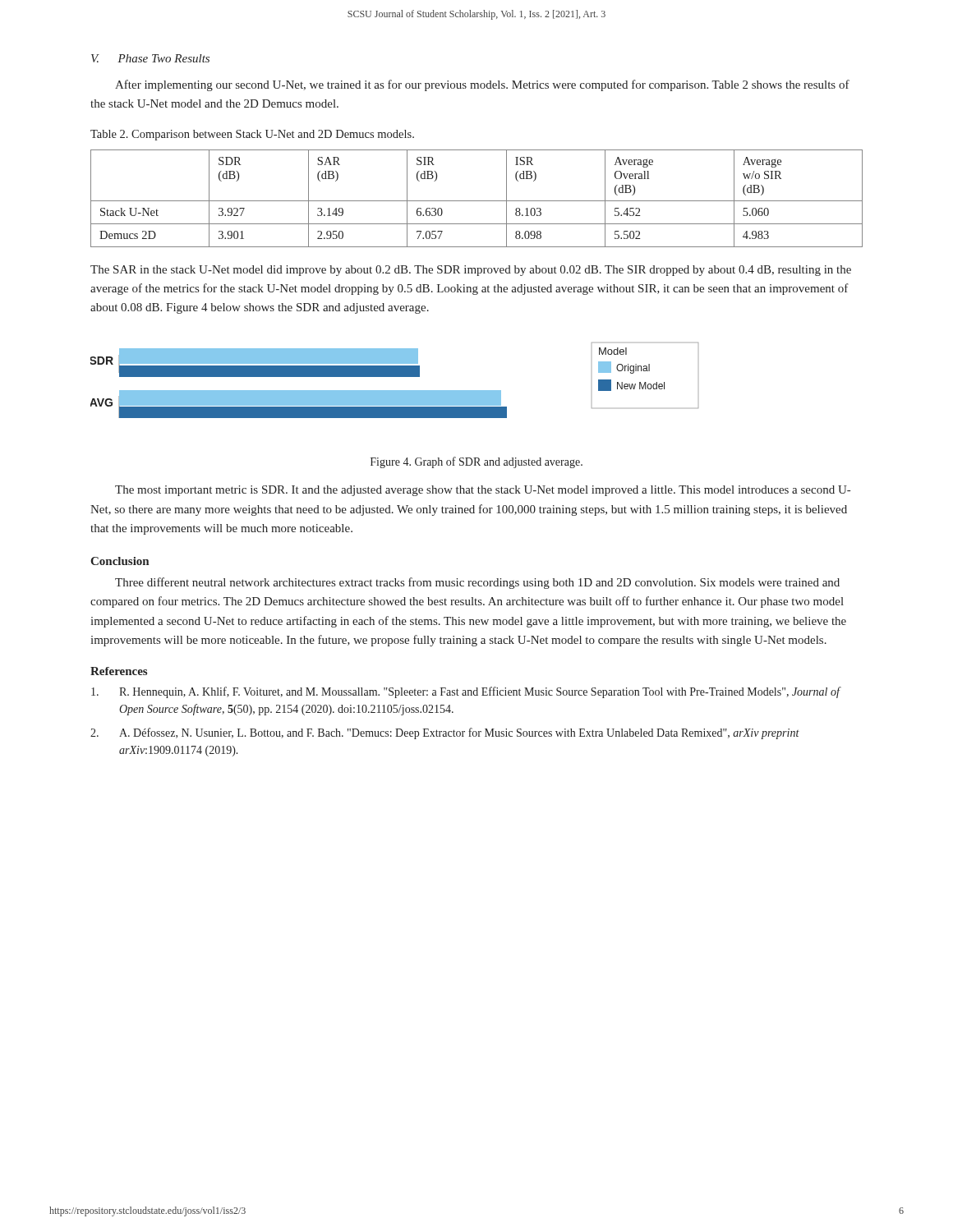Point to the text block starting "Figure 4. Graph of SDR"

[x=476, y=462]
